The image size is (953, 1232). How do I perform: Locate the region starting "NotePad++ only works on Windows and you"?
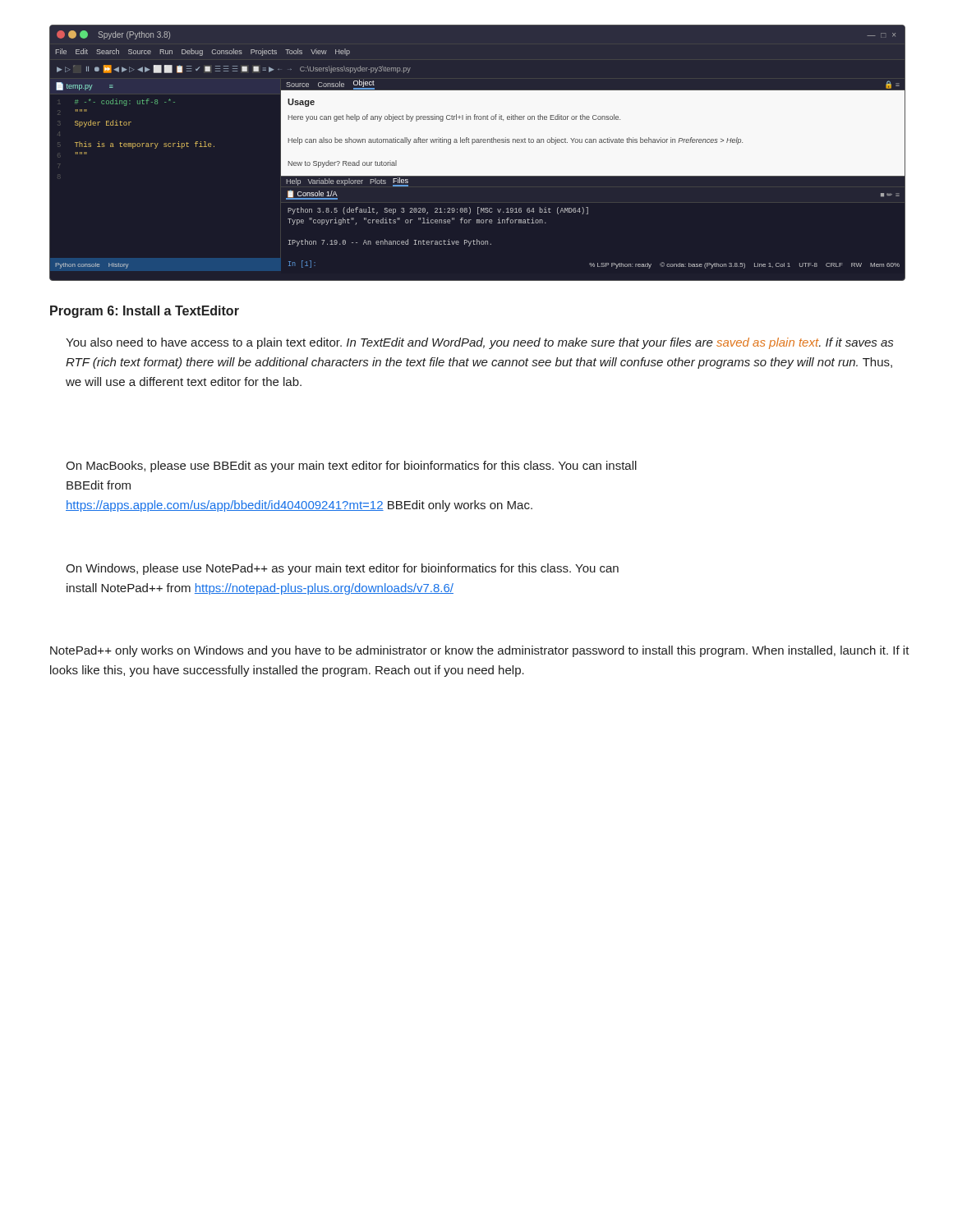(x=485, y=660)
